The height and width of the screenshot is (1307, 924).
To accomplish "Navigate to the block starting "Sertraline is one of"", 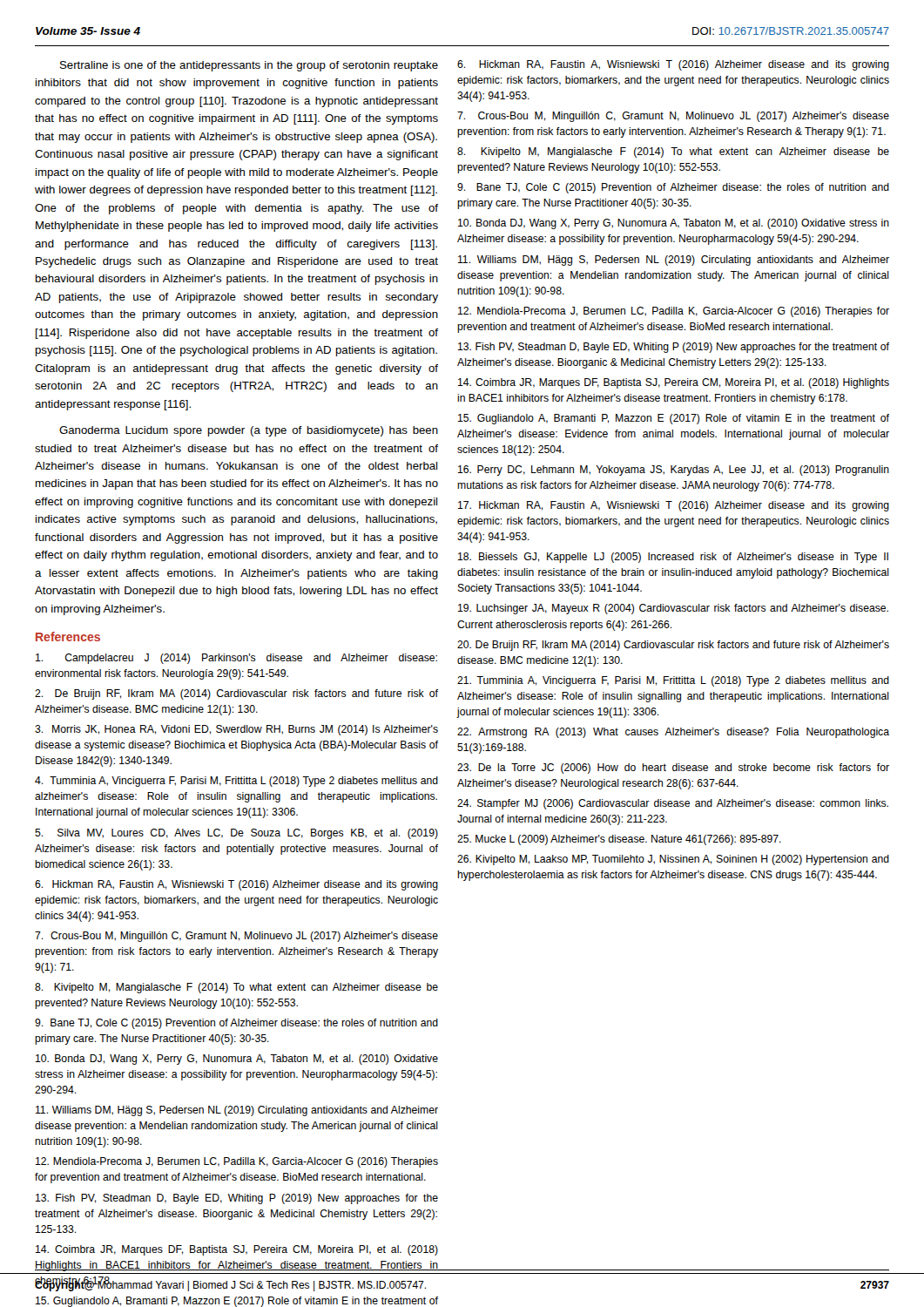I will coord(236,337).
